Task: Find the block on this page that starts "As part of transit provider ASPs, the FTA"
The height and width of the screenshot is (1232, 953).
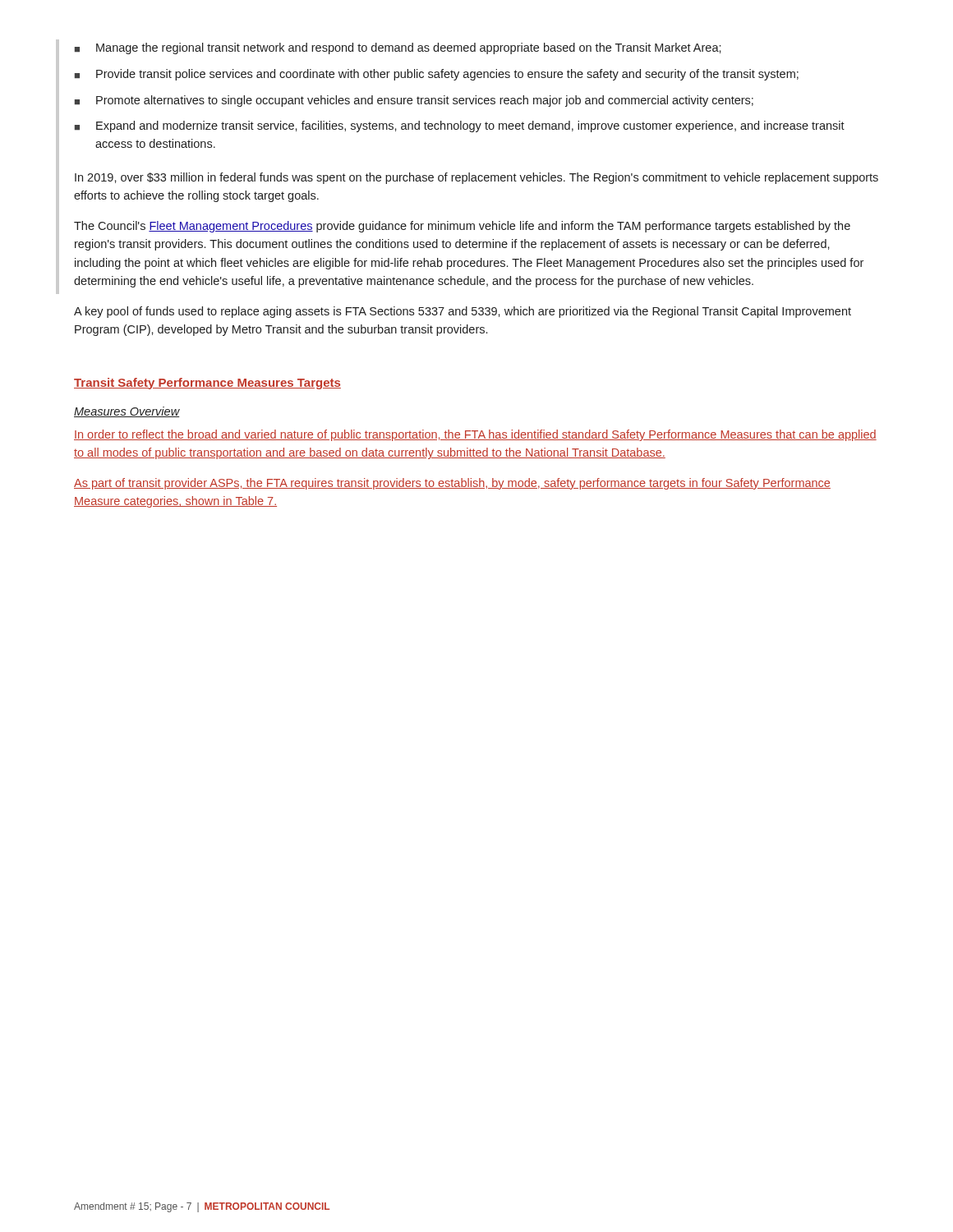Action: pos(452,492)
